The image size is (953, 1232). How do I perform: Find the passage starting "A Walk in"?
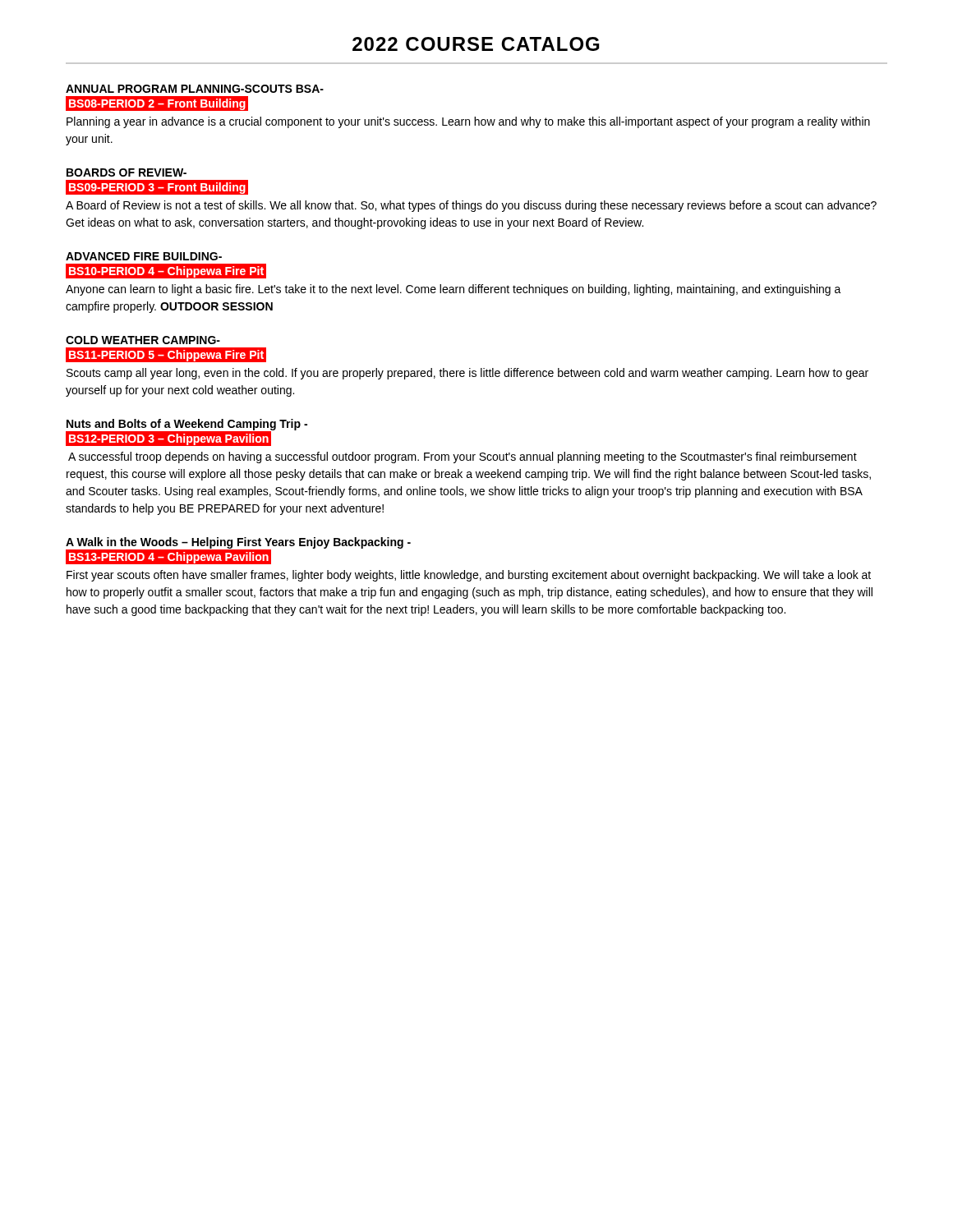[238, 542]
